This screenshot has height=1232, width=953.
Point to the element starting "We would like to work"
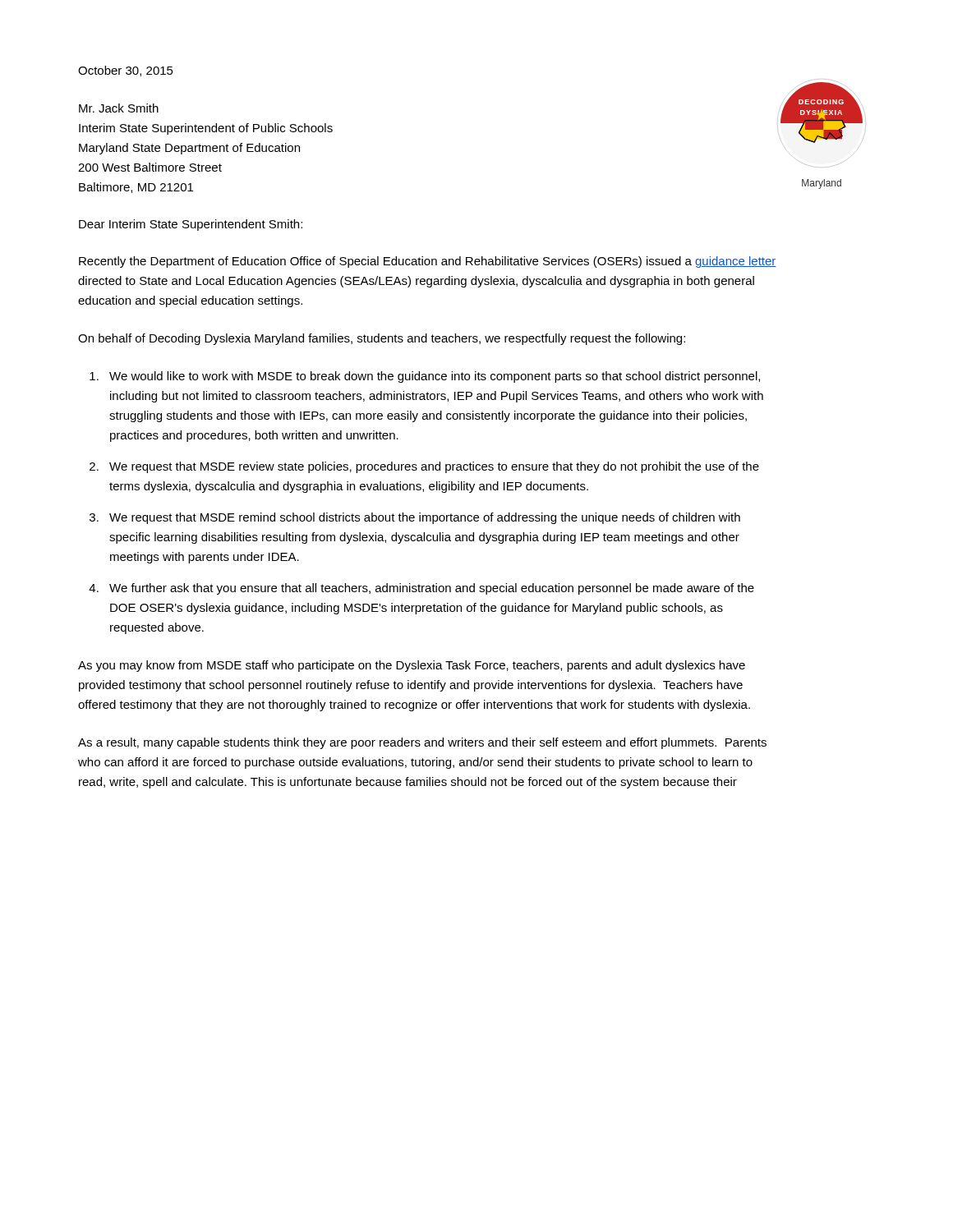(x=436, y=405)
